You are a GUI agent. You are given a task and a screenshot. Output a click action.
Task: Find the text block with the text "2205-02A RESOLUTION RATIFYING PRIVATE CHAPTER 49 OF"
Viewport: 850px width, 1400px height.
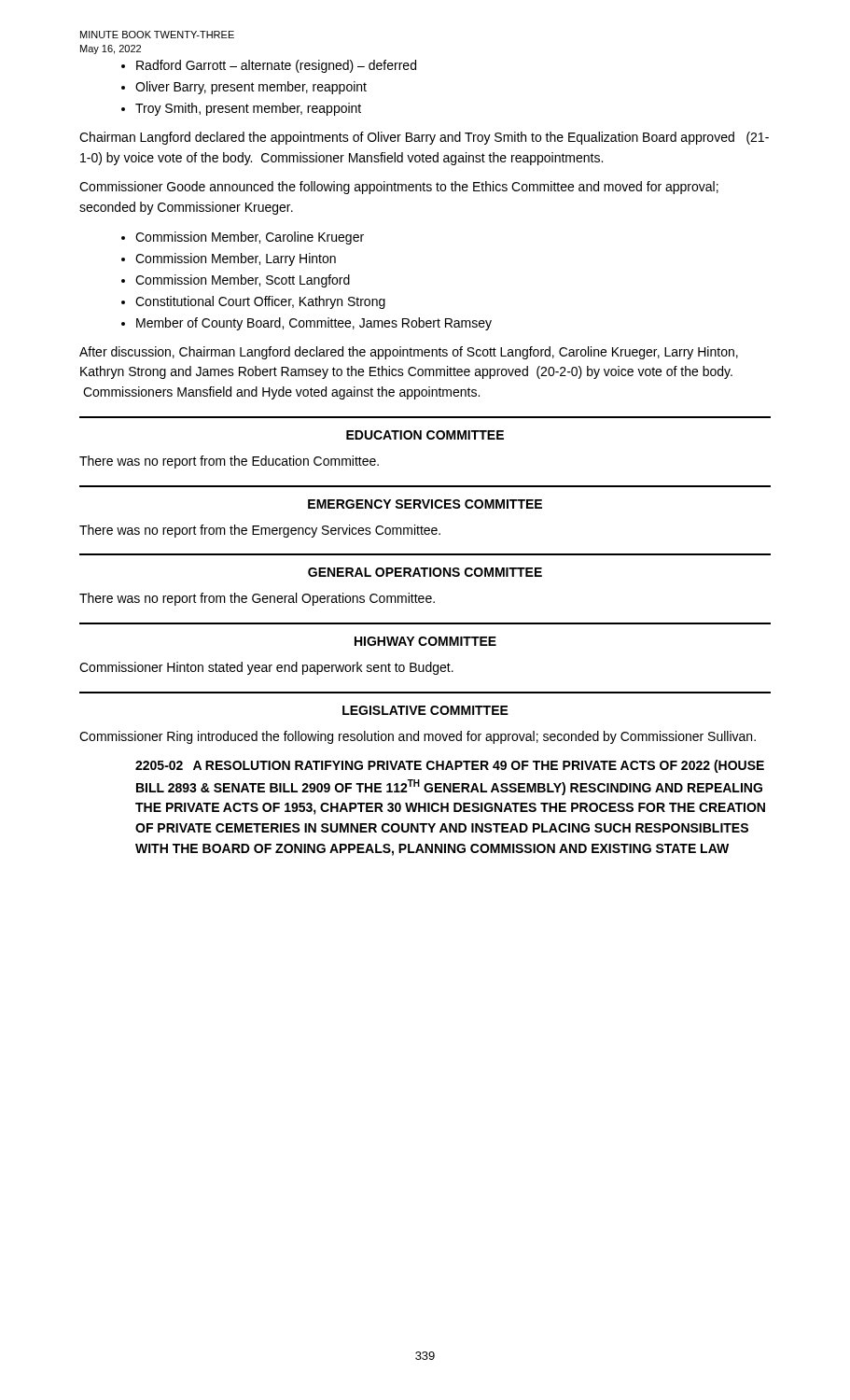pos(451,806)
